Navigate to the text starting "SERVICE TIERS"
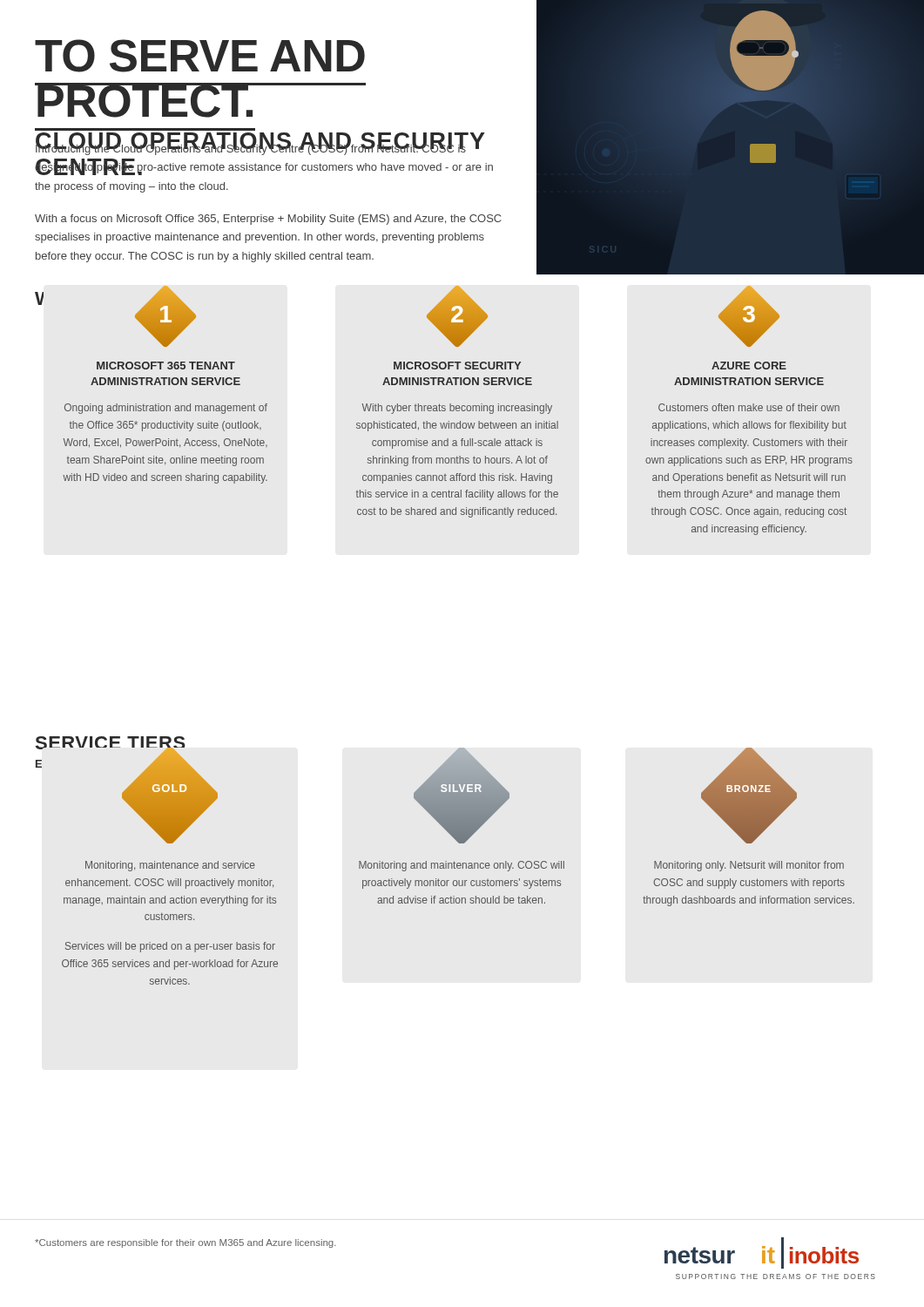924x1307 pixels. (110, 743)
